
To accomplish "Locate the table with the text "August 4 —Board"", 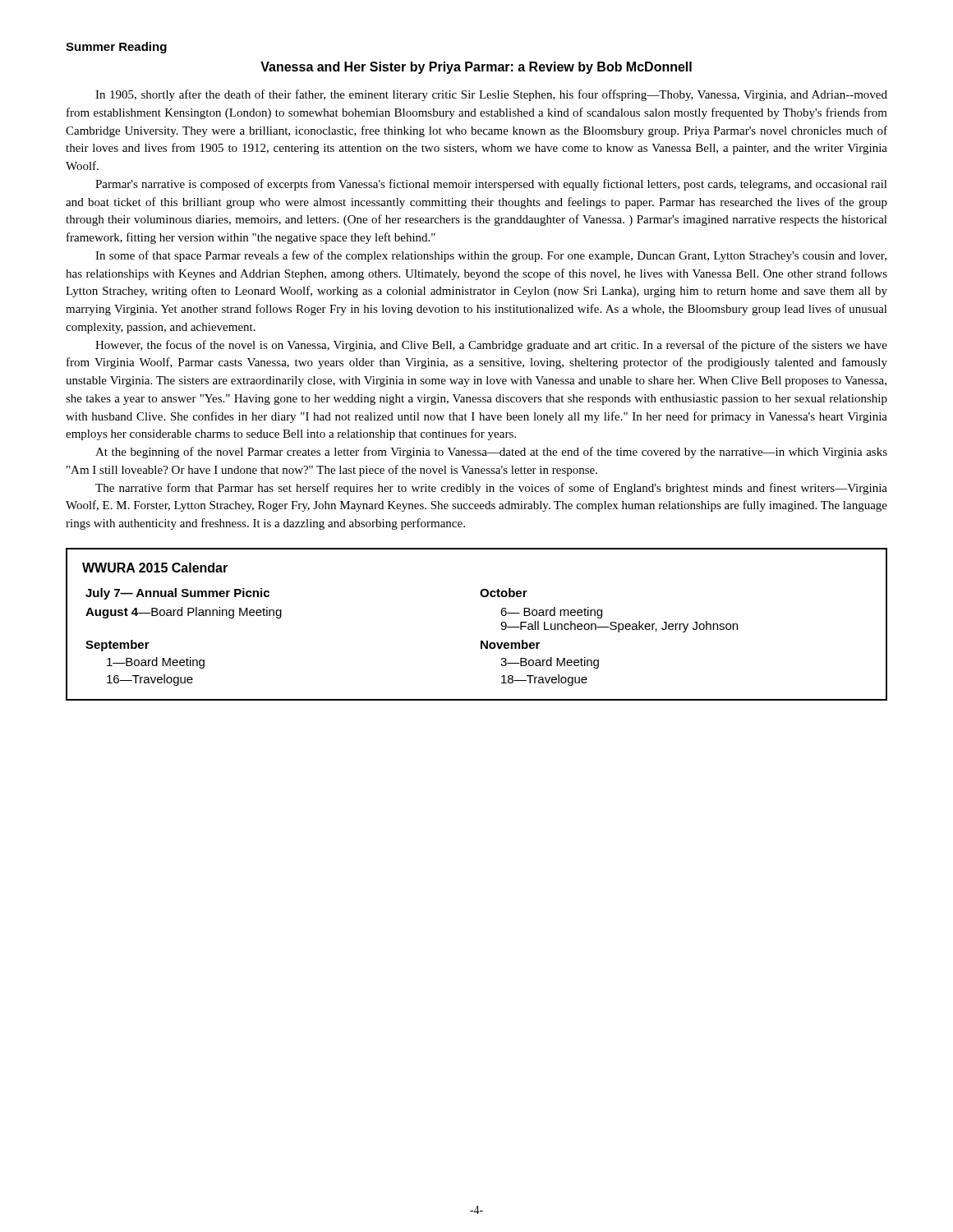I will tap(476, 624).
